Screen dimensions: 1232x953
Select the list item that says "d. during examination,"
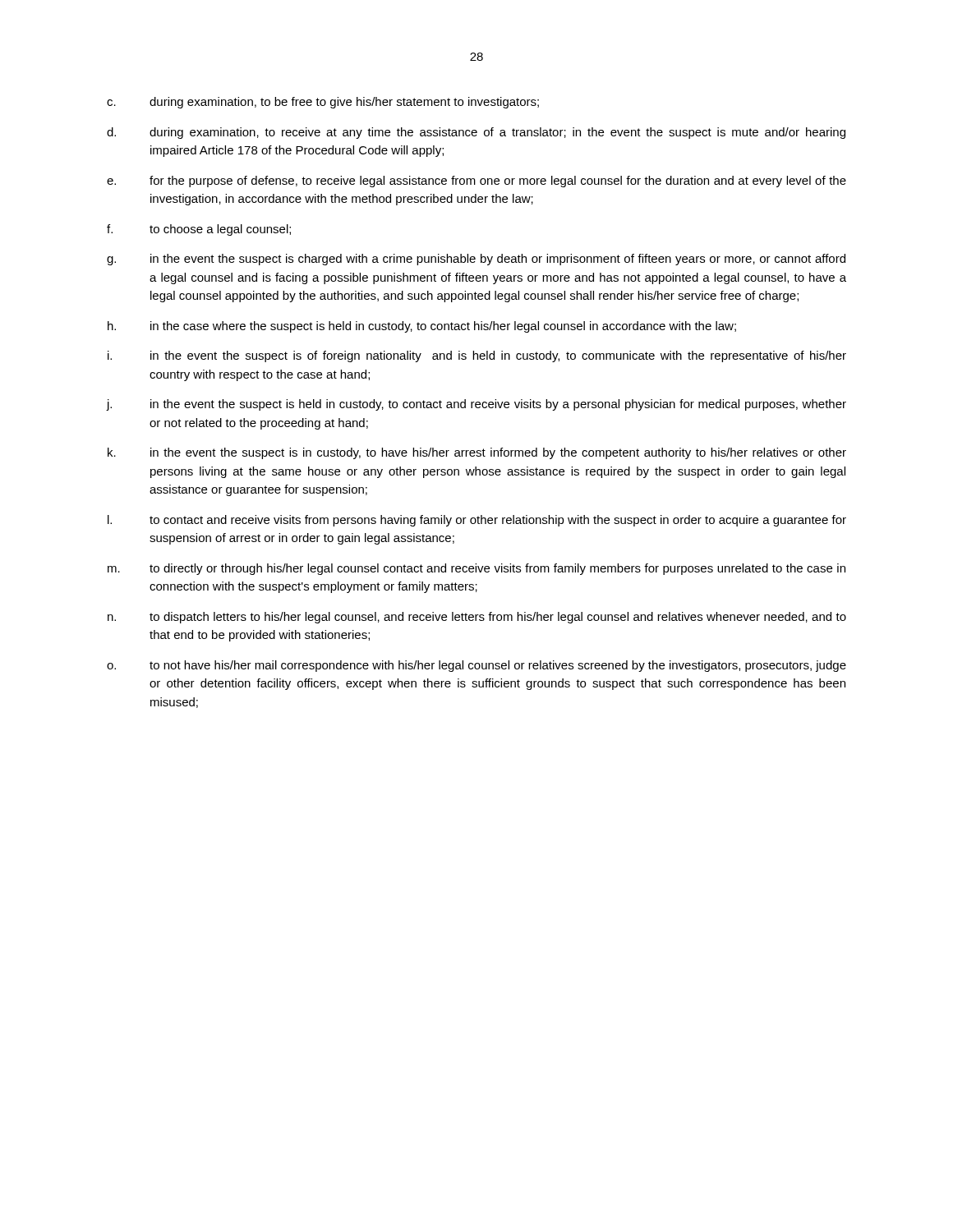pyautogui.click(x=476, y=141)
